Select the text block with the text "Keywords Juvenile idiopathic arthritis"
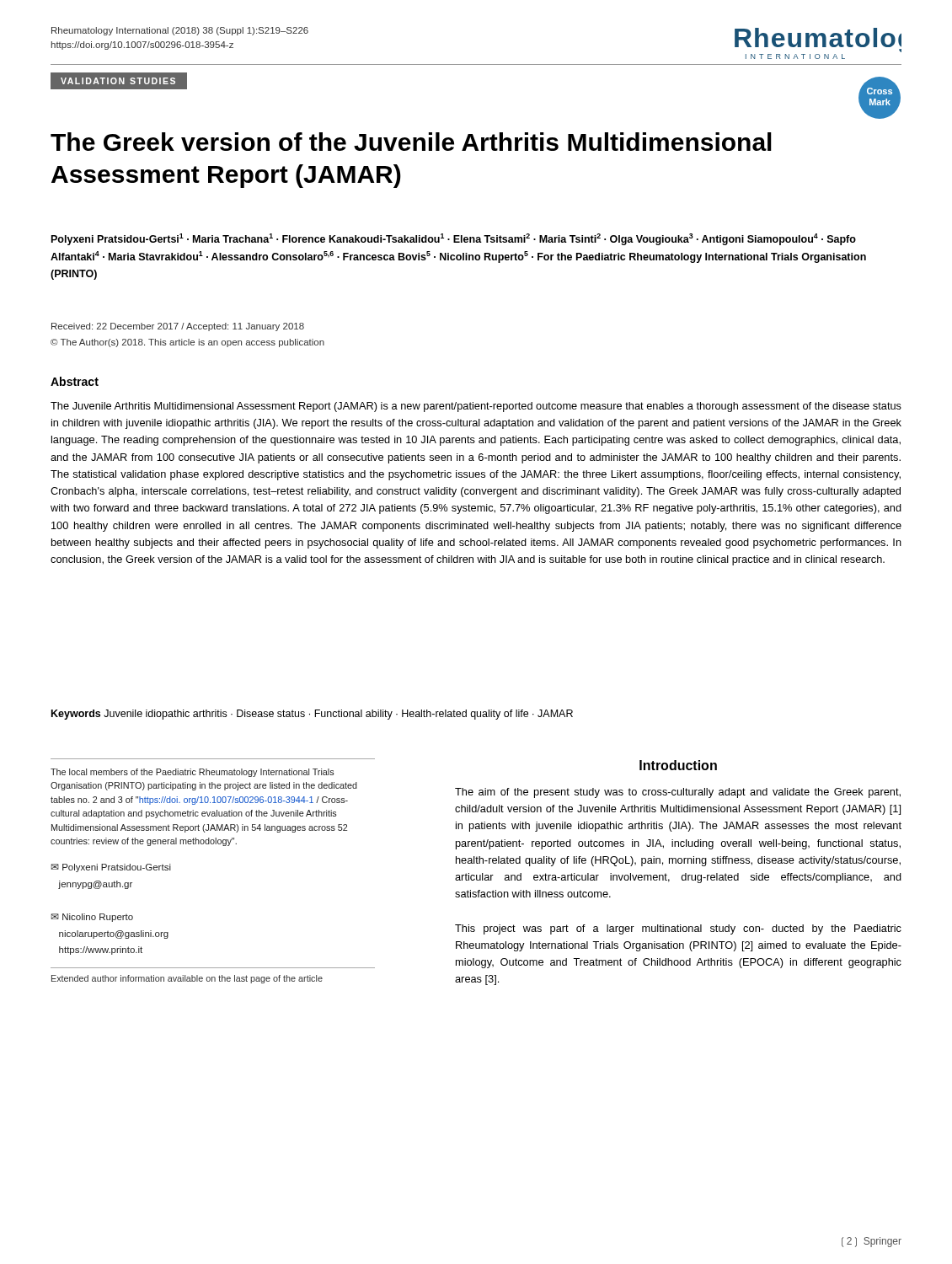Image resolution: width=952 pixels, height=1264 pixels. coord(312,714)
